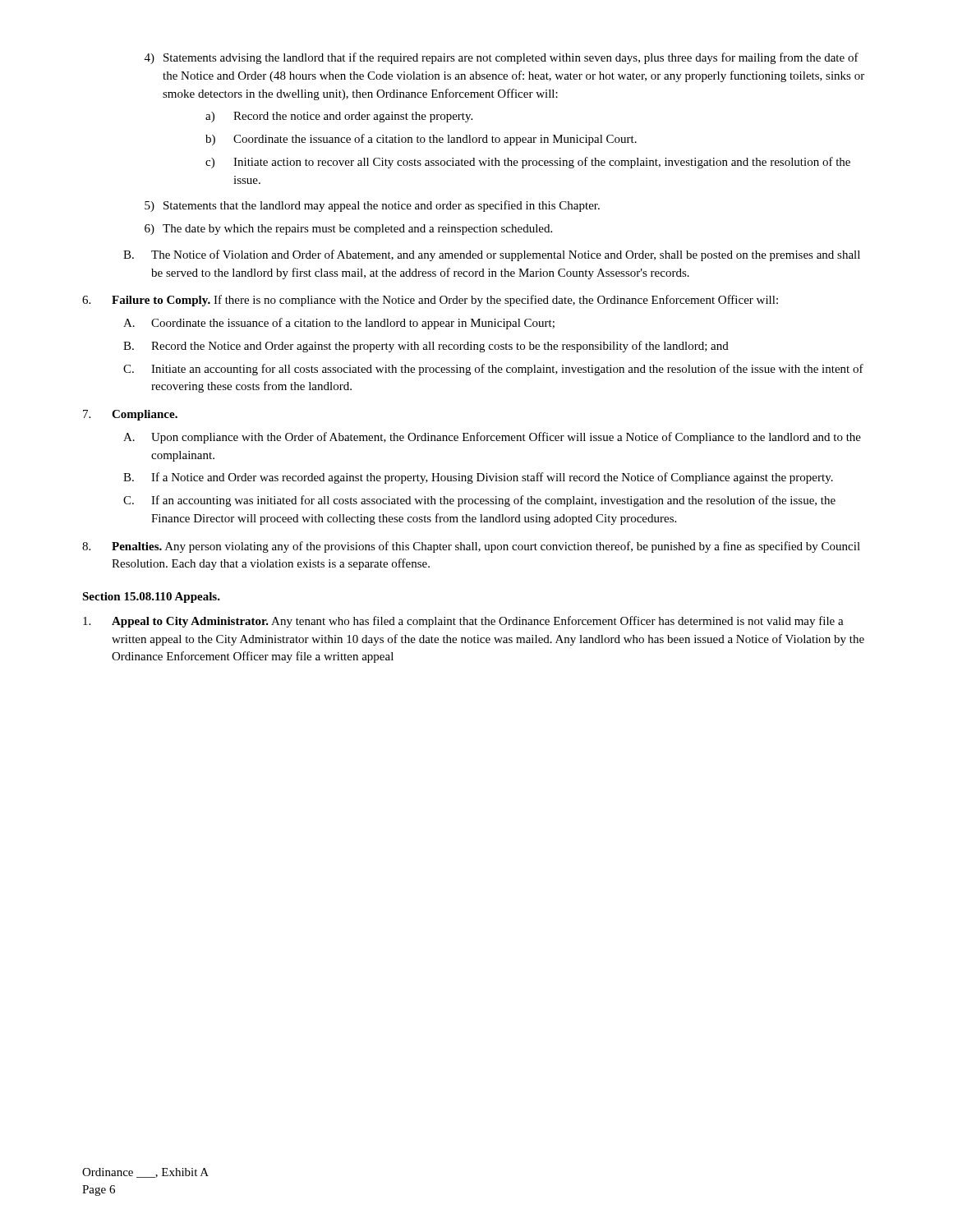Point to the block starting "B. The Notice of Violation and Order"
This screenshot has height=1232, width=953.
click(497, 264)
